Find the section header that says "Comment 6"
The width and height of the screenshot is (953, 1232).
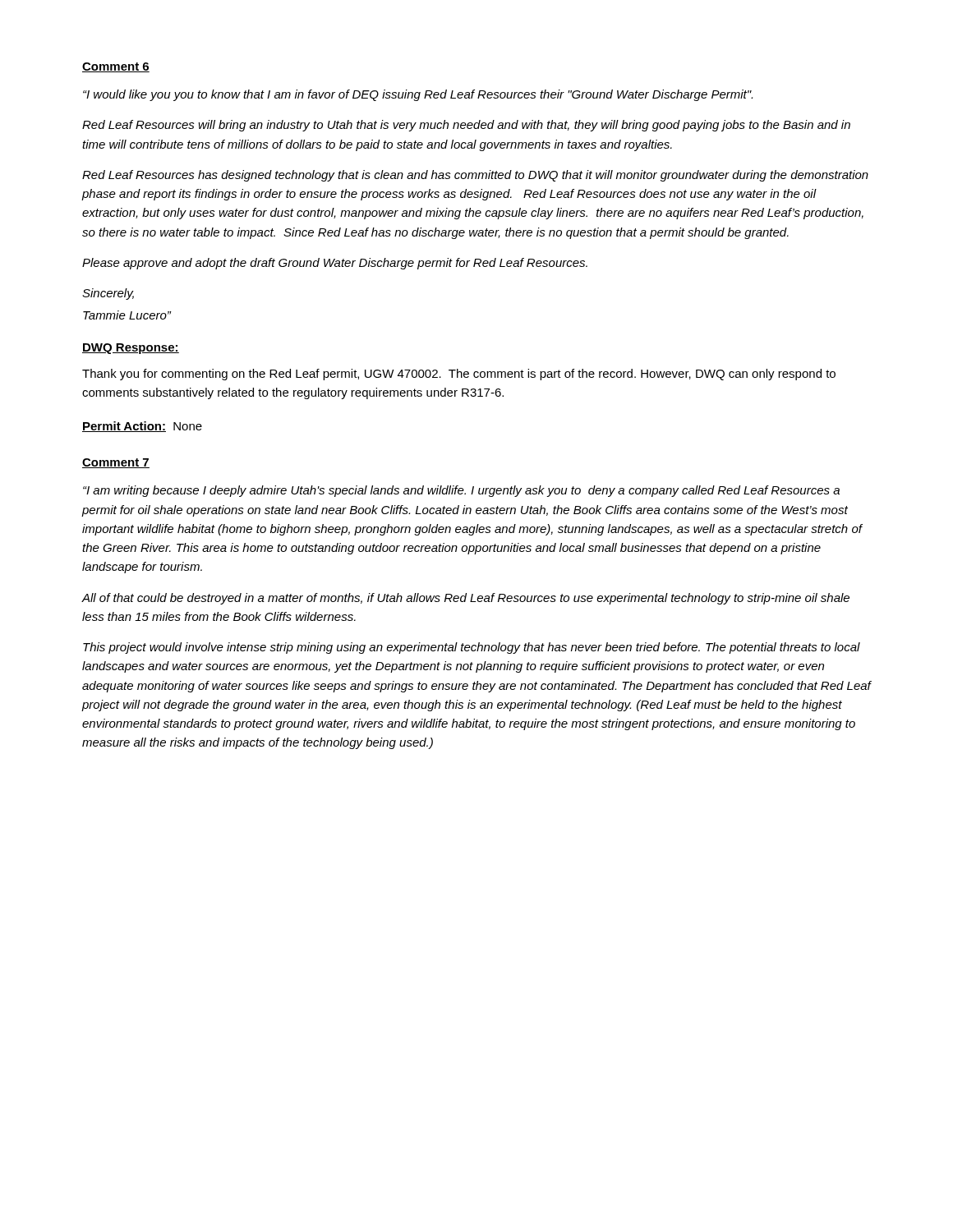pos(116,66)
